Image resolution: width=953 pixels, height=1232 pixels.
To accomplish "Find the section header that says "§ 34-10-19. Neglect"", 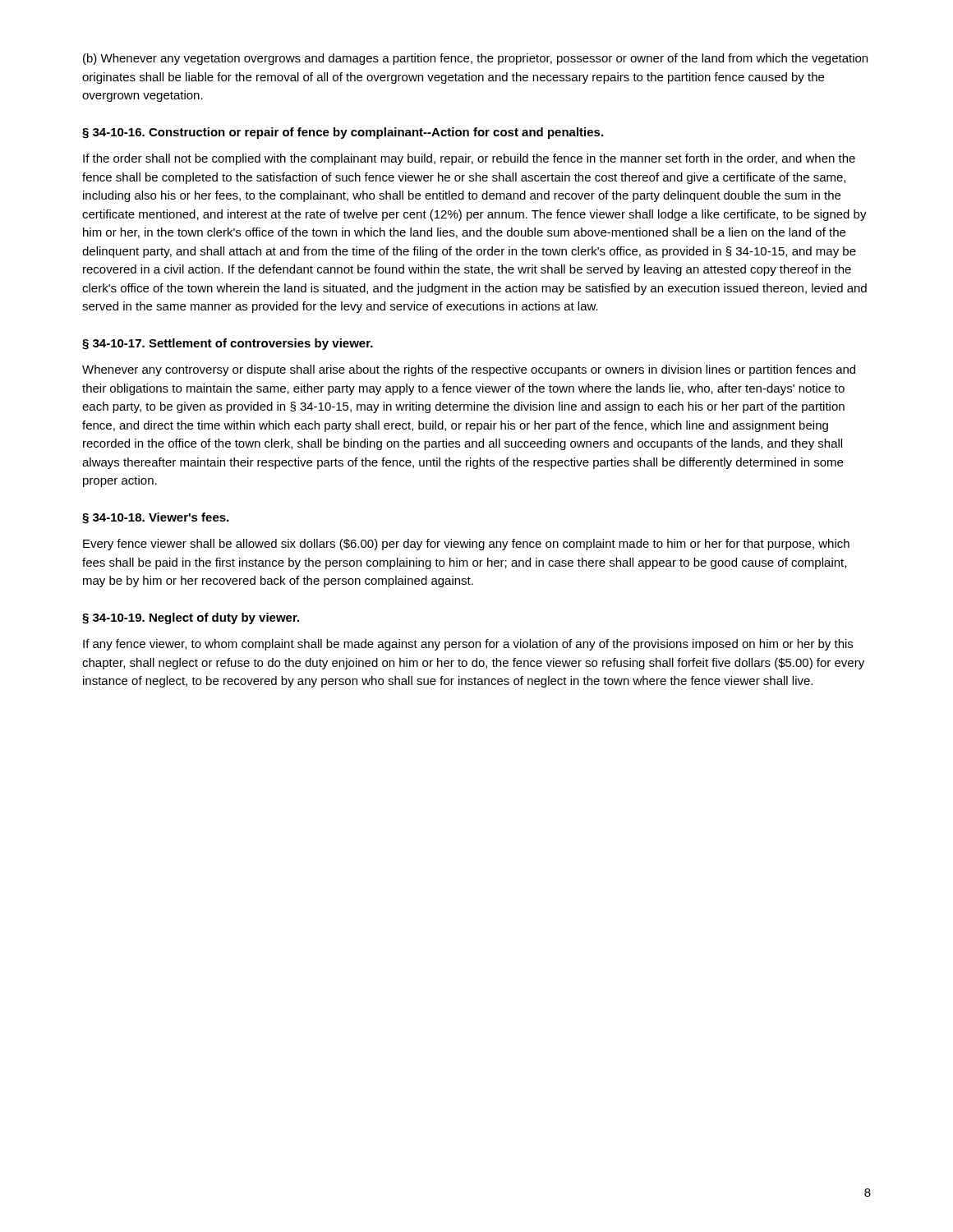I will pyautogui.click(x=191, y=617).
